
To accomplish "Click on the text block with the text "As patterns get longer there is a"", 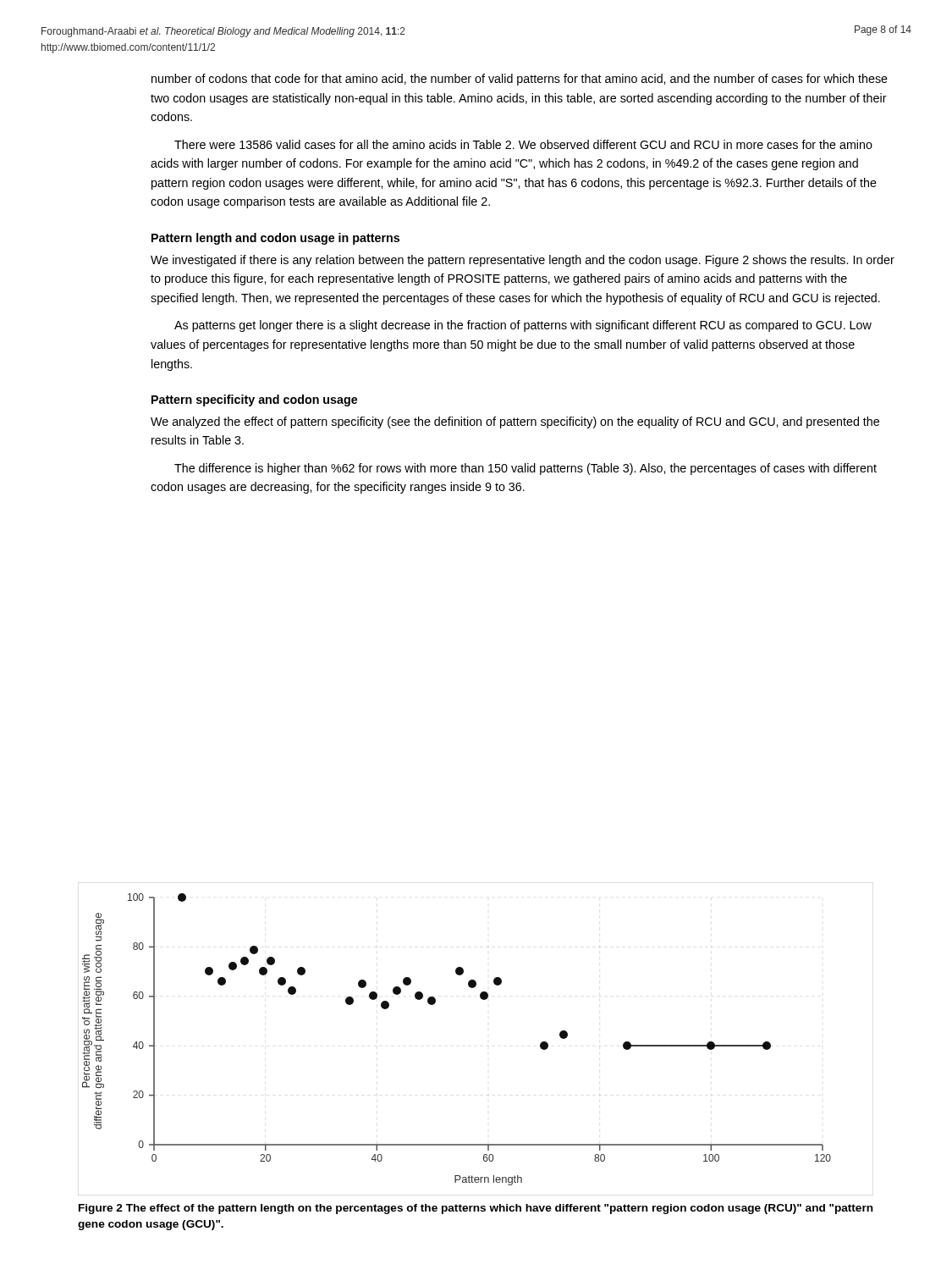I will (x=511, y=345).
